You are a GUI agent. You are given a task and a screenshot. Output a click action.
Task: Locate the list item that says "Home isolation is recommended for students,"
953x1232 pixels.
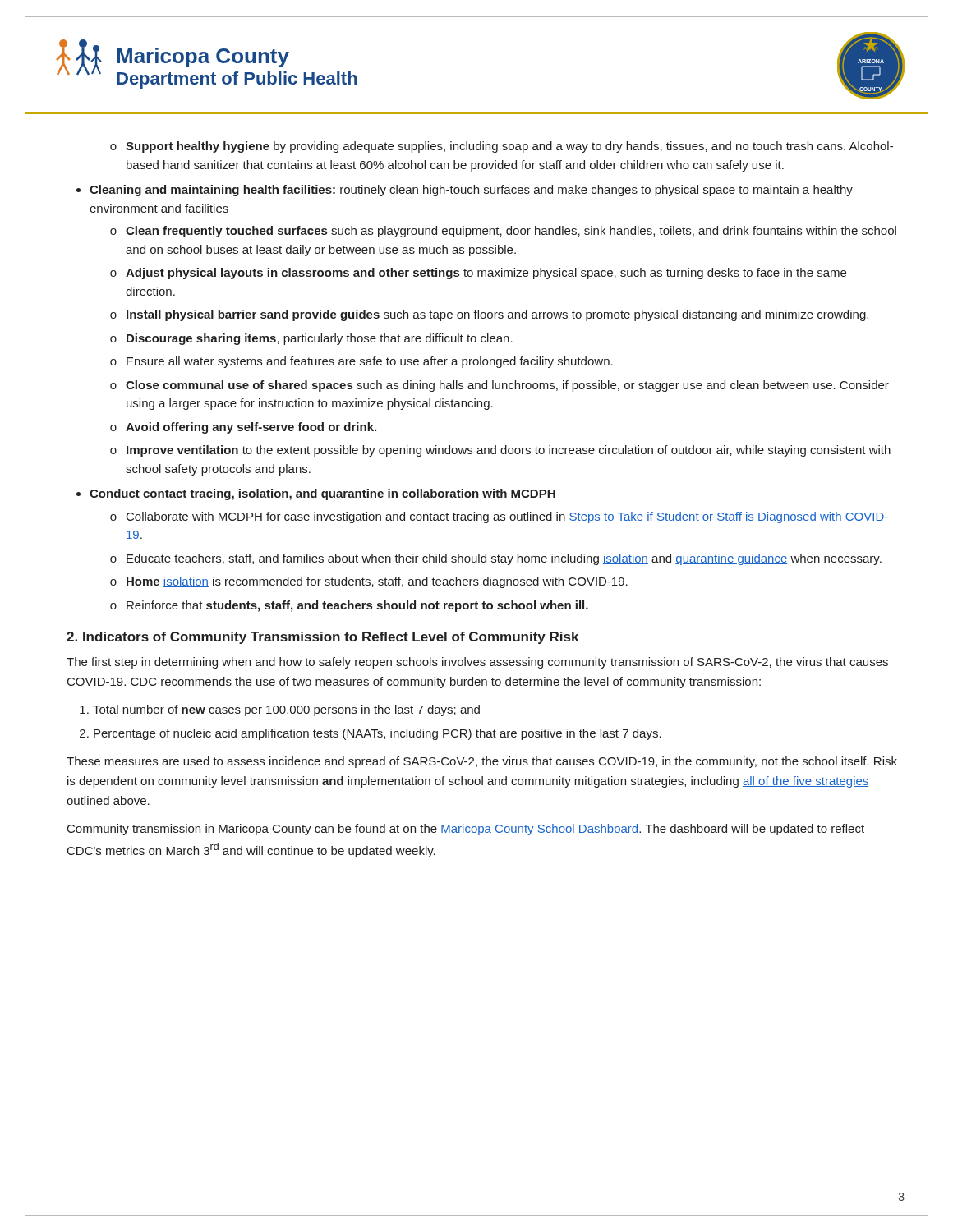click(377, 581)
